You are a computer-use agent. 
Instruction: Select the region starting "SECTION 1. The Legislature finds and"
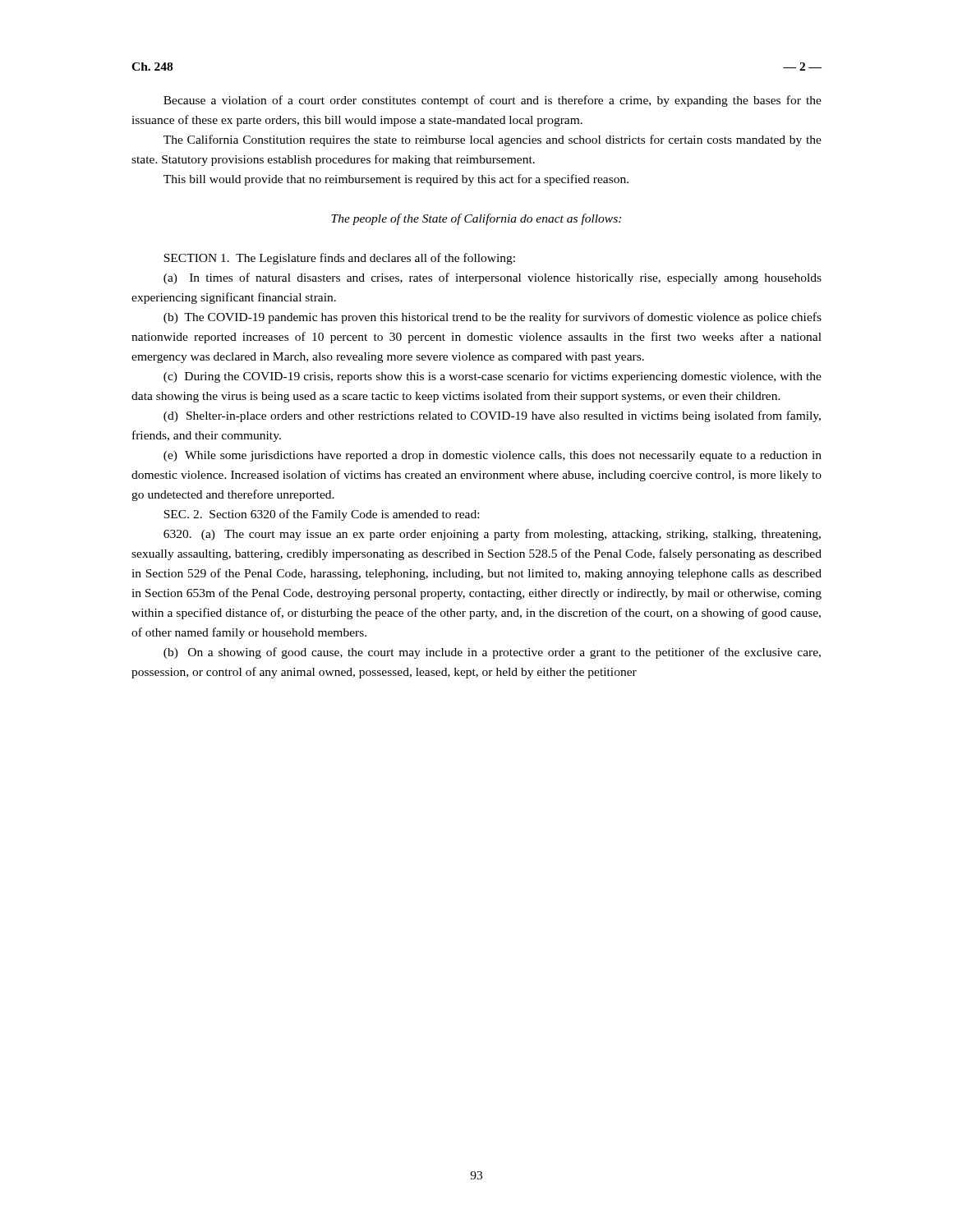coord(476,258)
